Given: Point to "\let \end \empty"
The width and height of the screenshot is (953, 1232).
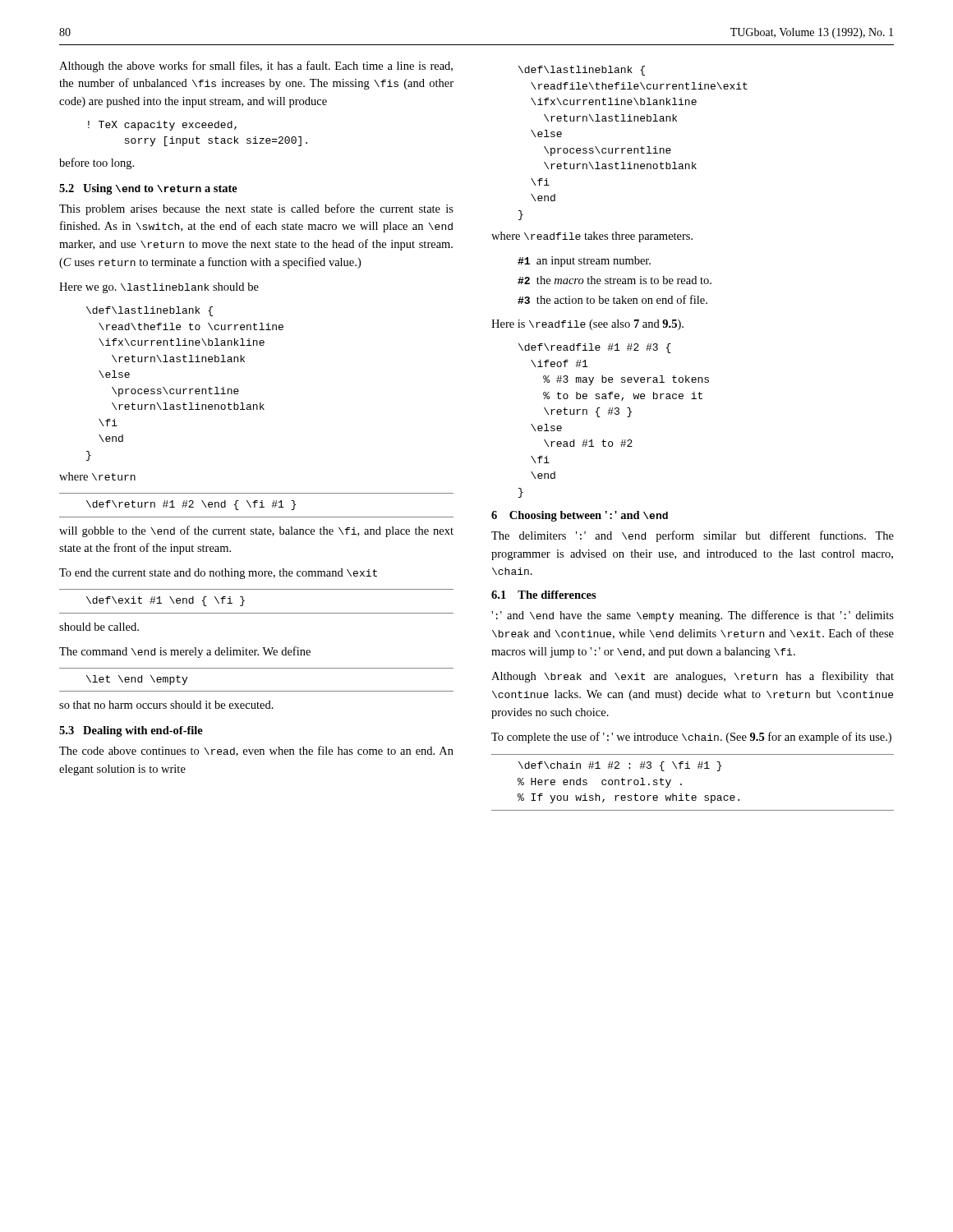Looking at the screenshot, I should pos(256,680).
